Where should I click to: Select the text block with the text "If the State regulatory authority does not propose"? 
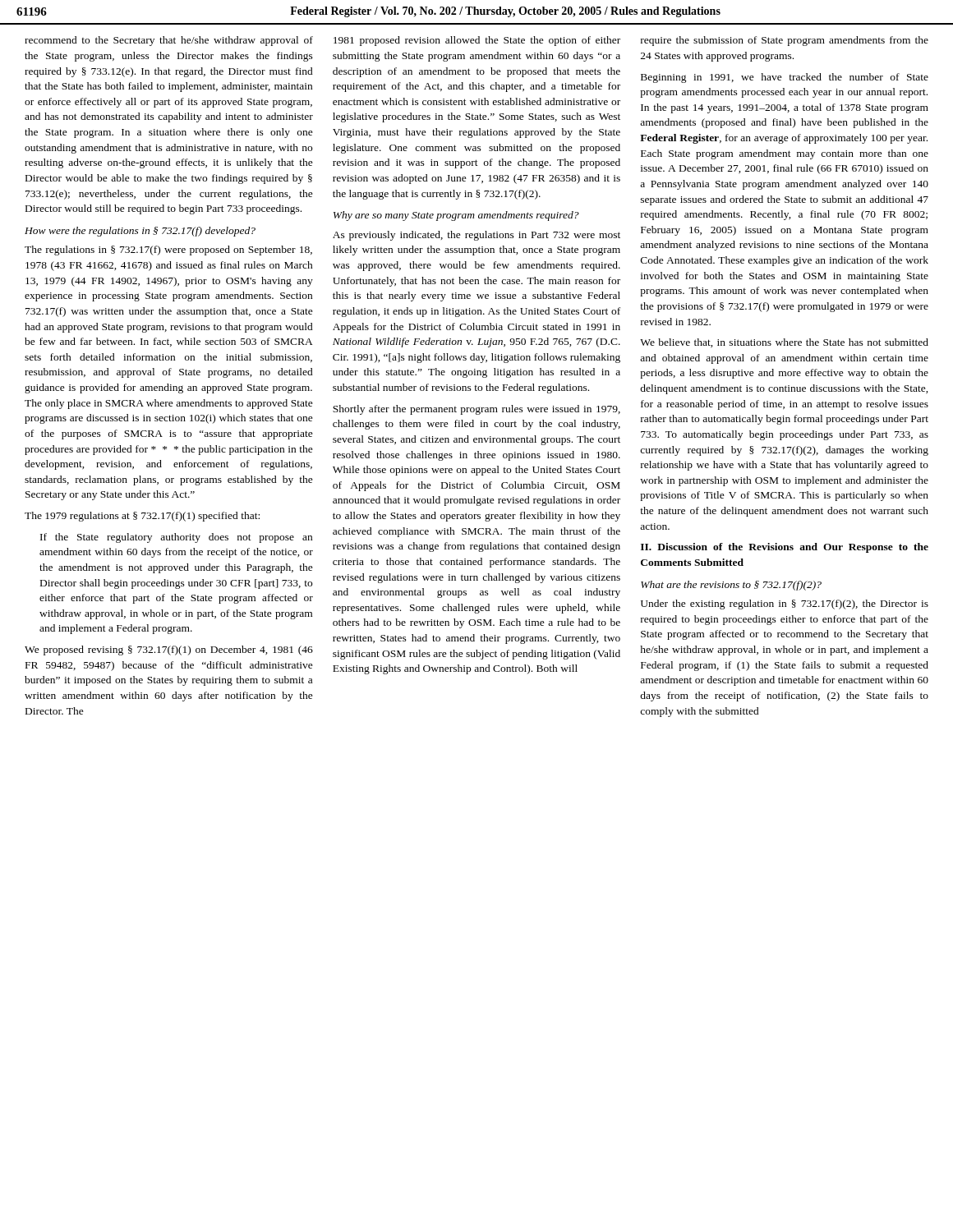pyautogui.click(x=176, y=583)
